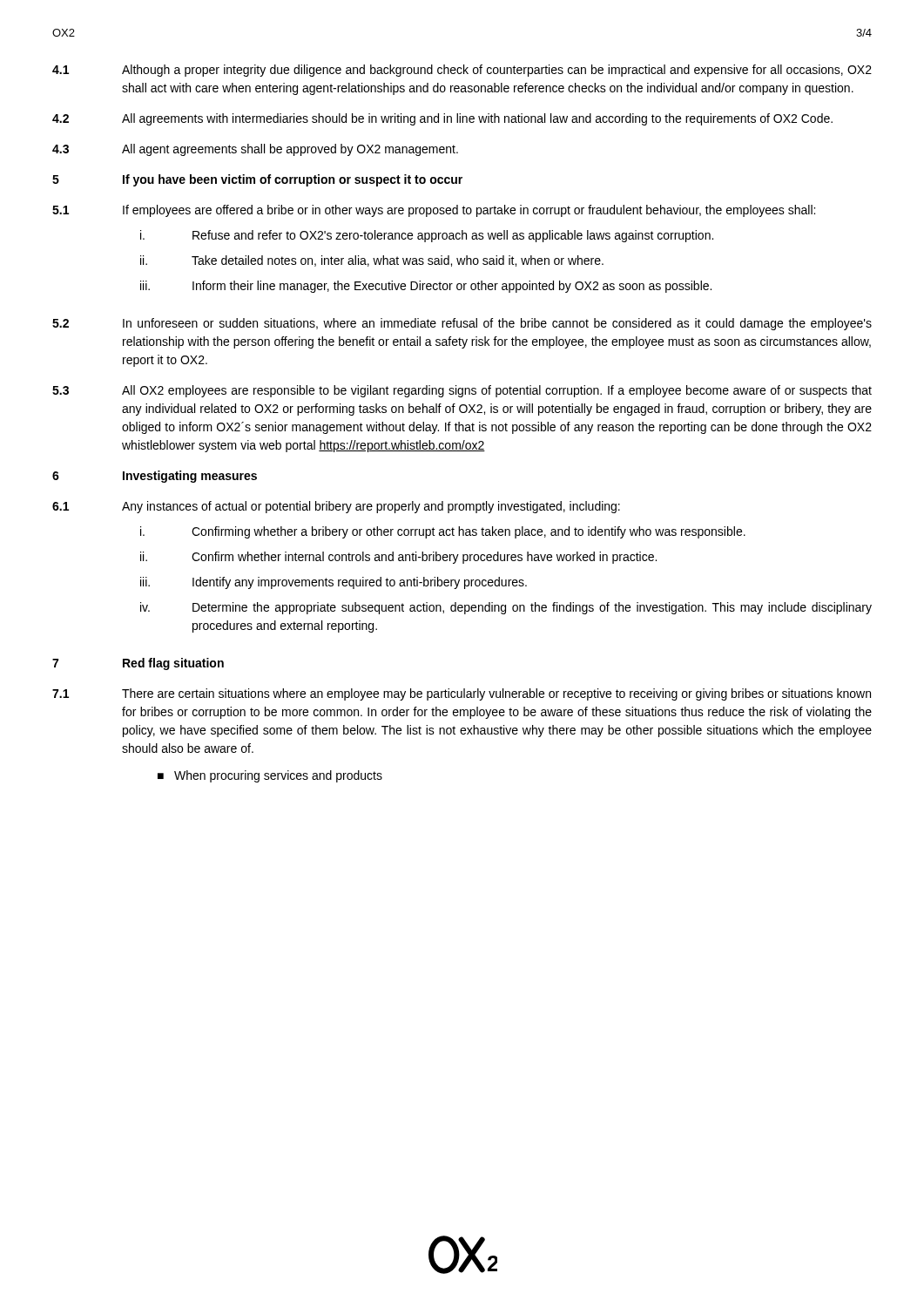Navigate to the text block starting "7.1 There are certain situations where"

pos(462,738)
